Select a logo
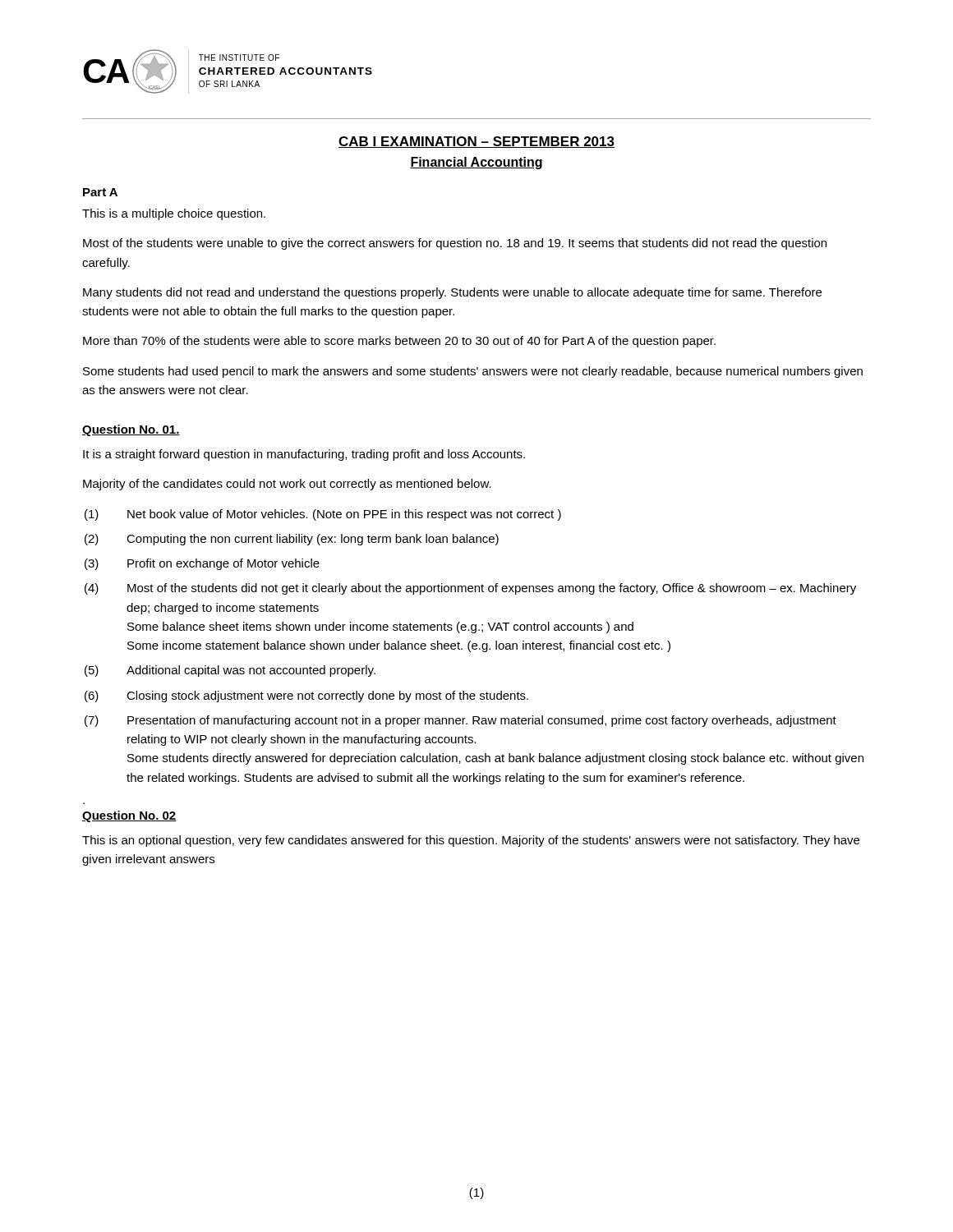The width and height of the screenshot is (953, 1232). [476, 71]
